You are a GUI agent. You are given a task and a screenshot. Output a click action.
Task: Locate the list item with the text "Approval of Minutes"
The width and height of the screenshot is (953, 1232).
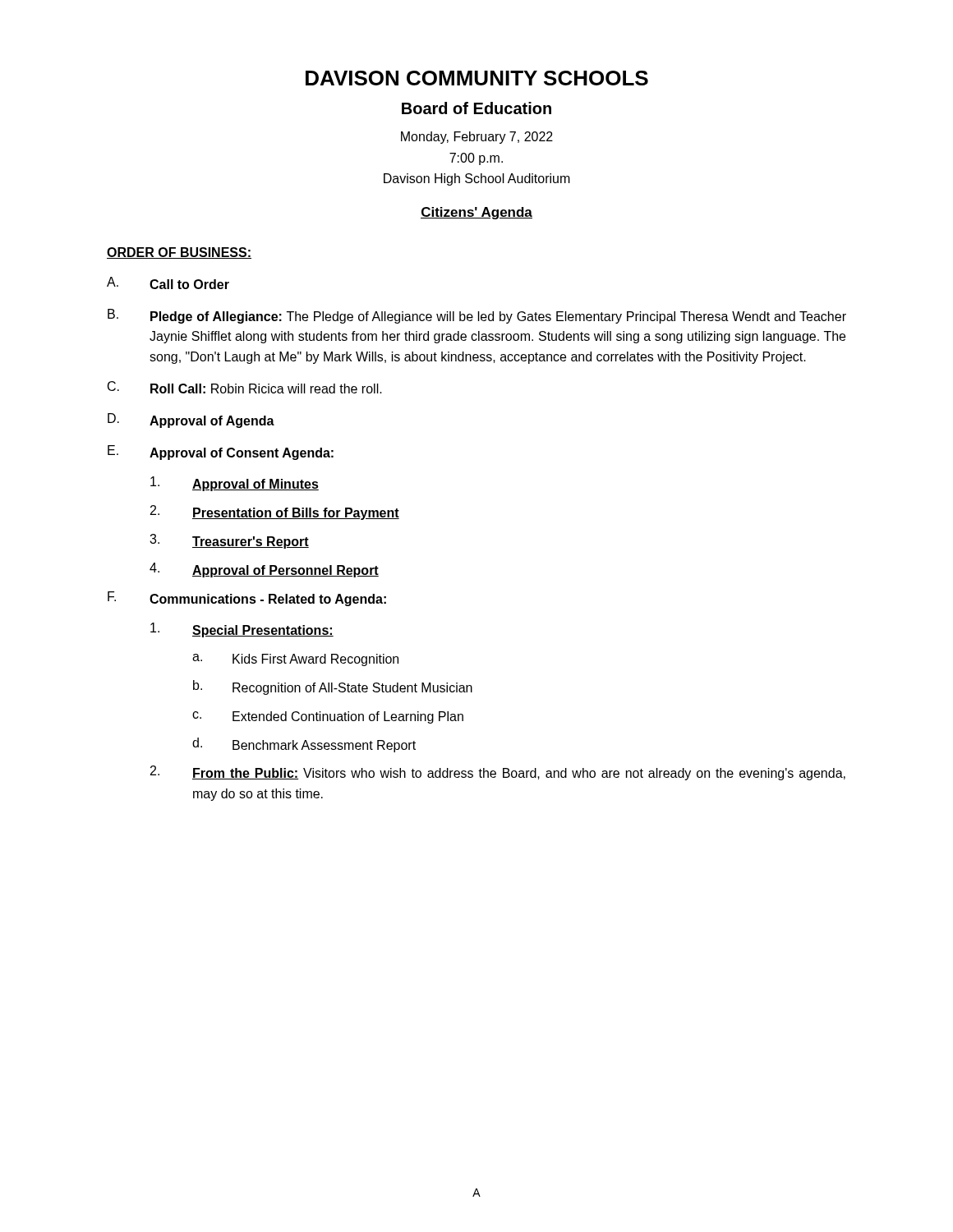(235, 484)
